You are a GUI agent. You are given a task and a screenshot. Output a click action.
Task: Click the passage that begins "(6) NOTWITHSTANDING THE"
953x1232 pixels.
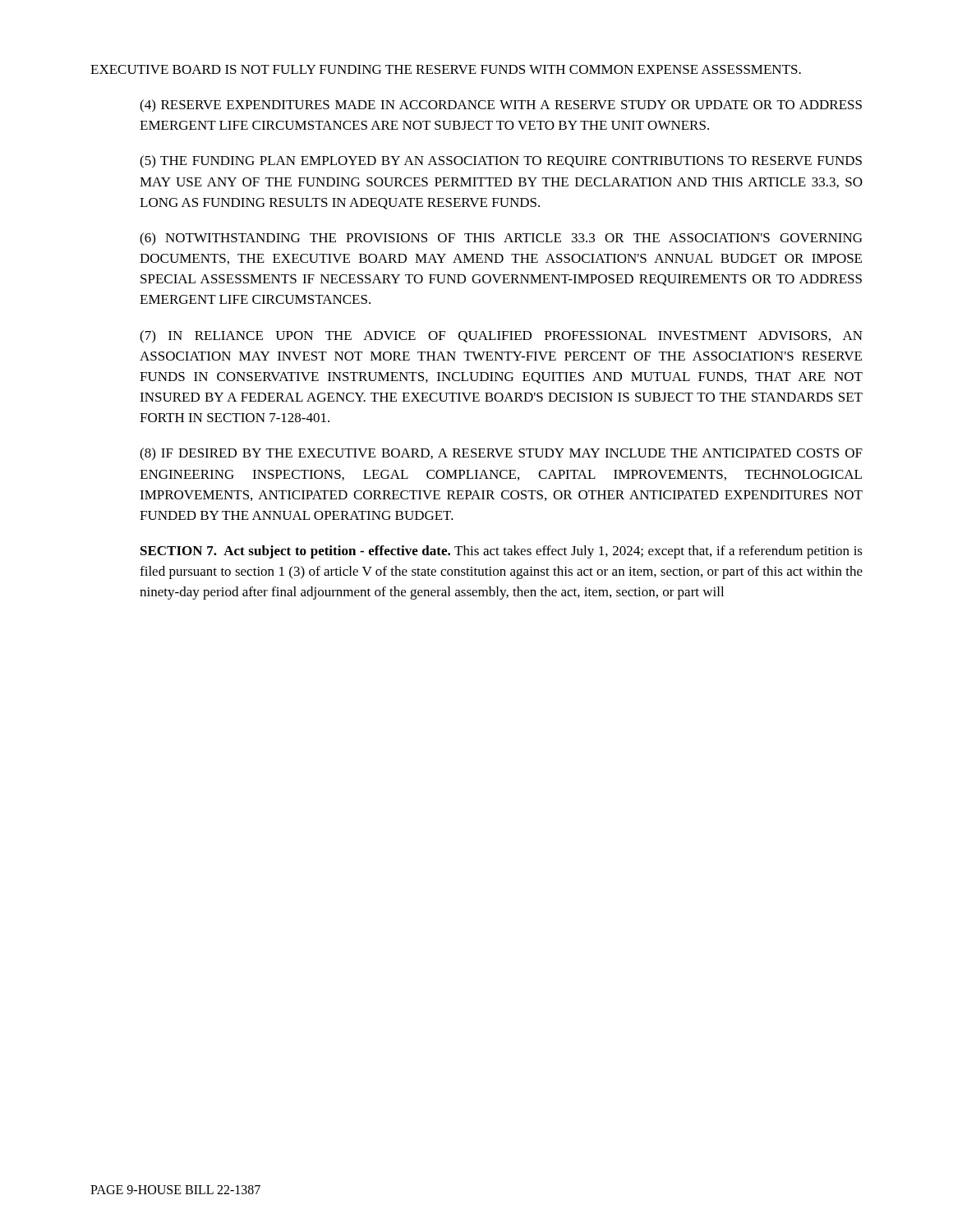point(501,269)
